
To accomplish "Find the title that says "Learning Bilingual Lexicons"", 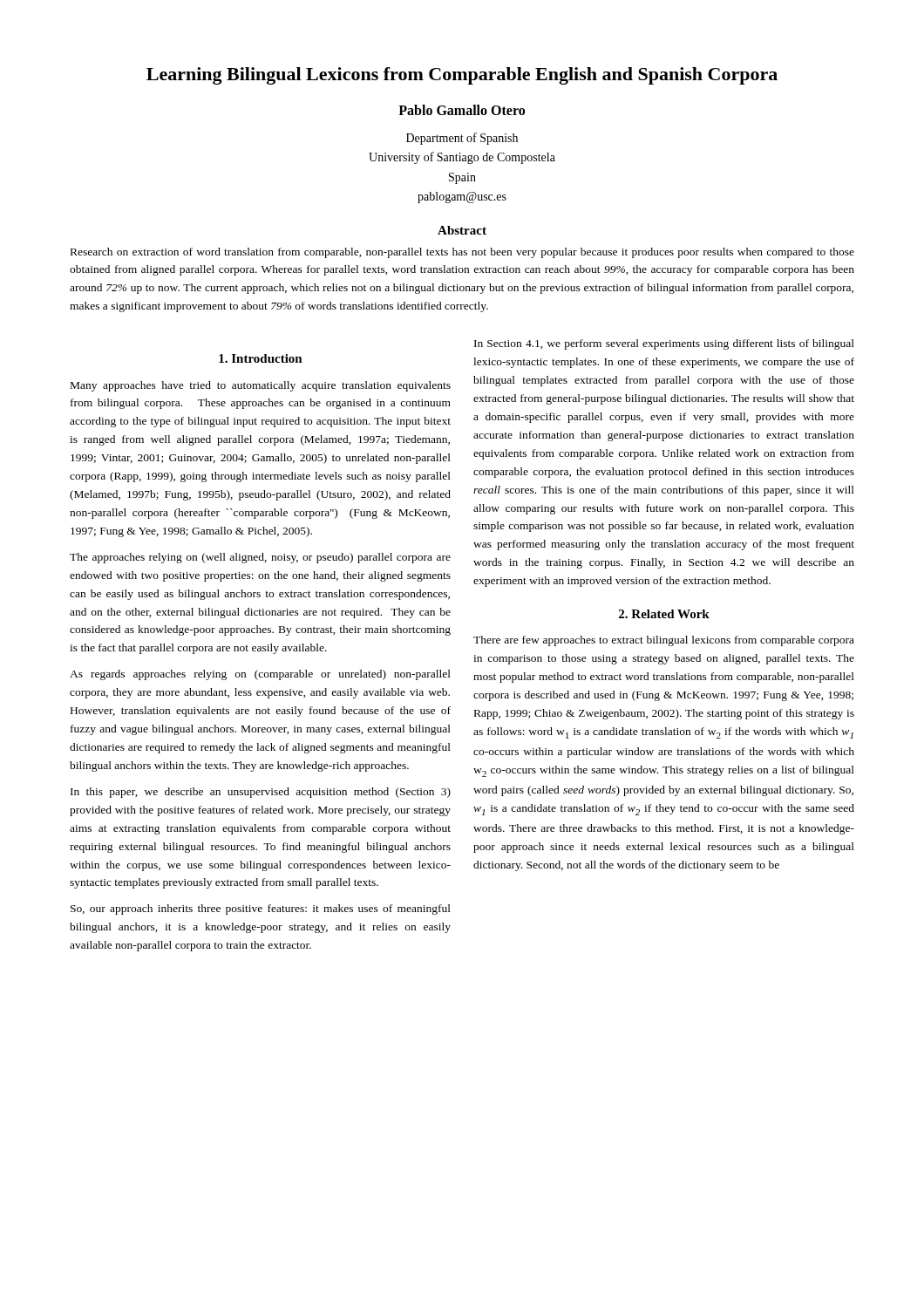I will click(x=462, y=74).
